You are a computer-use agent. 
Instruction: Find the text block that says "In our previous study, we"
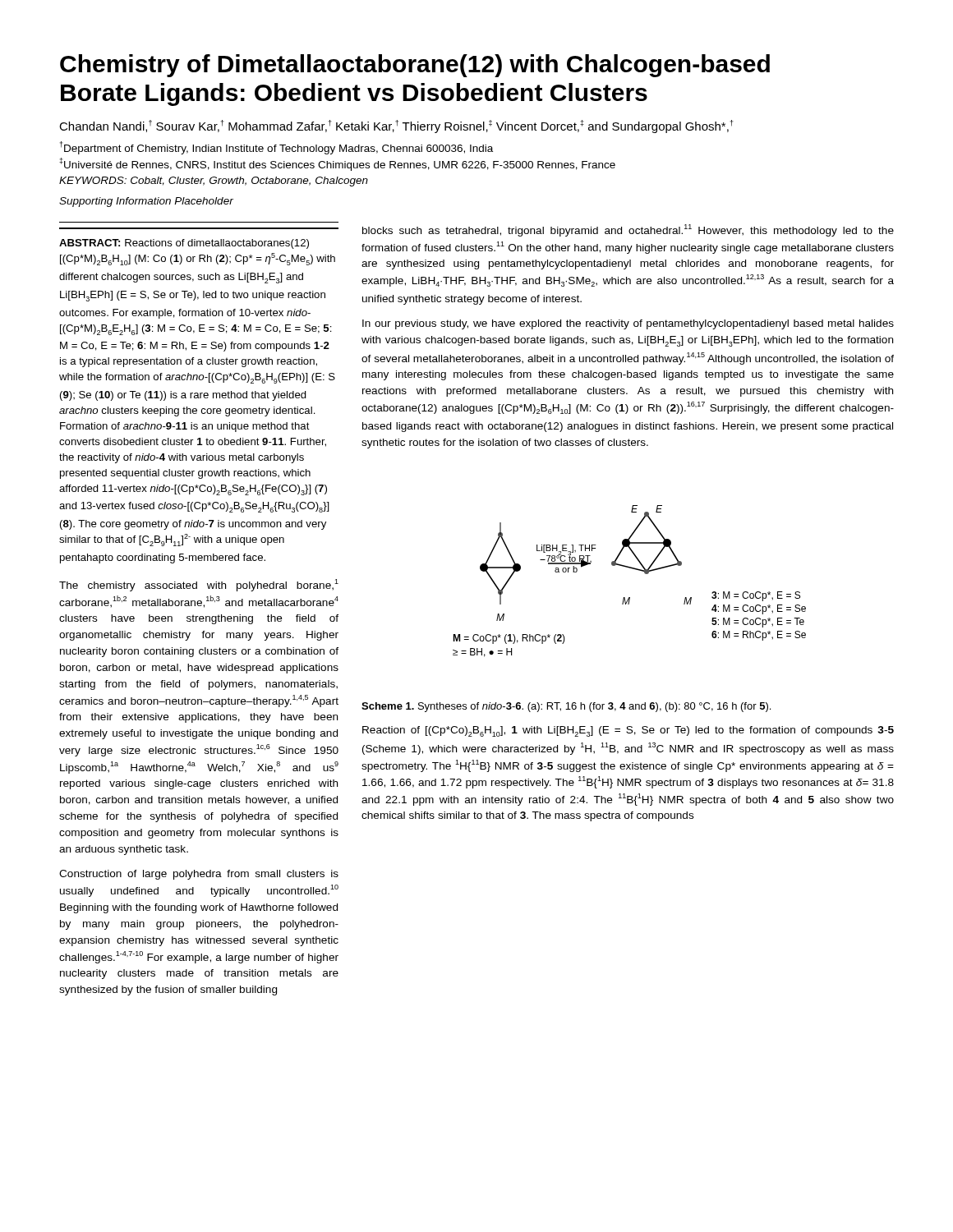coord(628,383)
